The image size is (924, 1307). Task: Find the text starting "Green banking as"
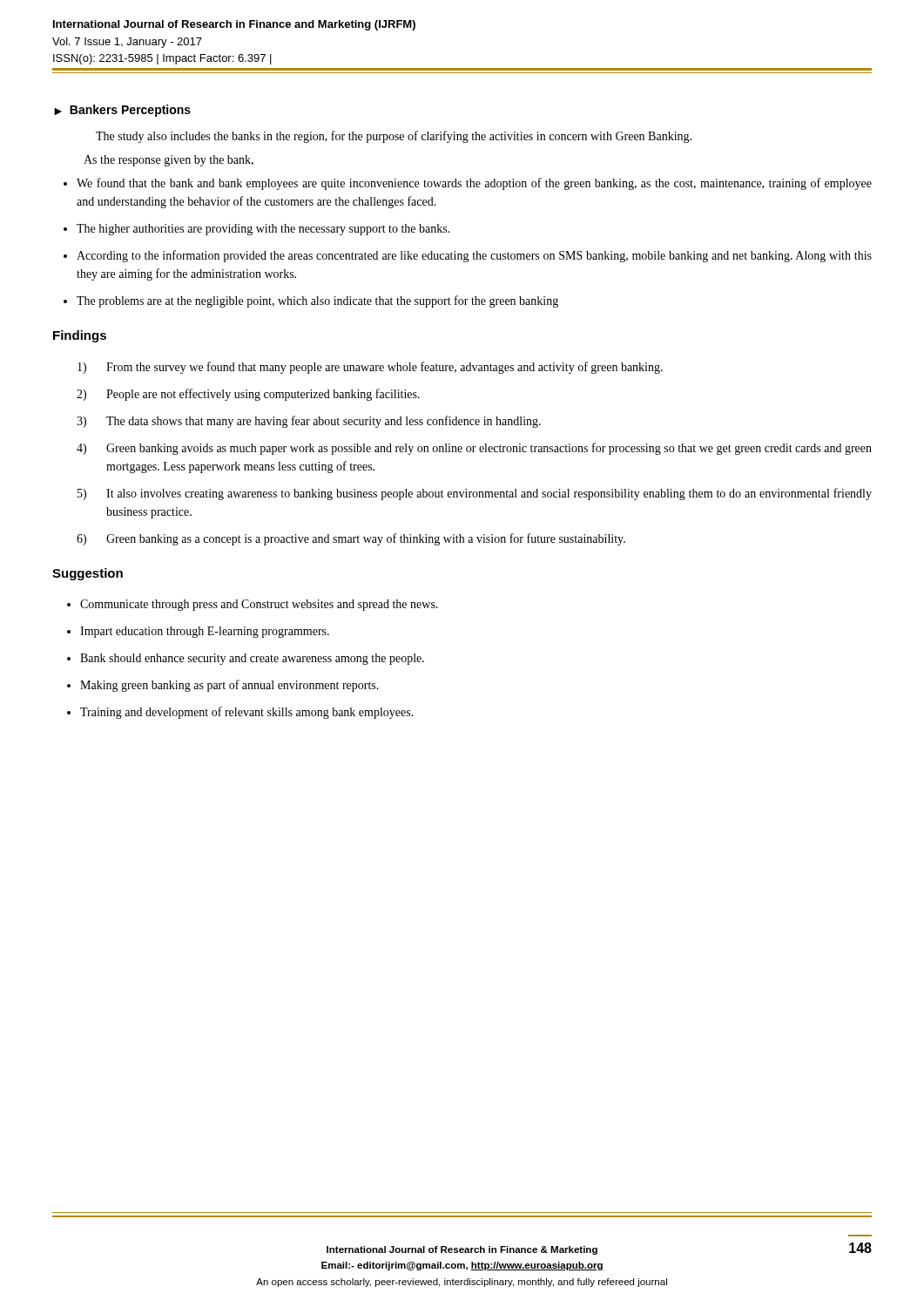366,538
